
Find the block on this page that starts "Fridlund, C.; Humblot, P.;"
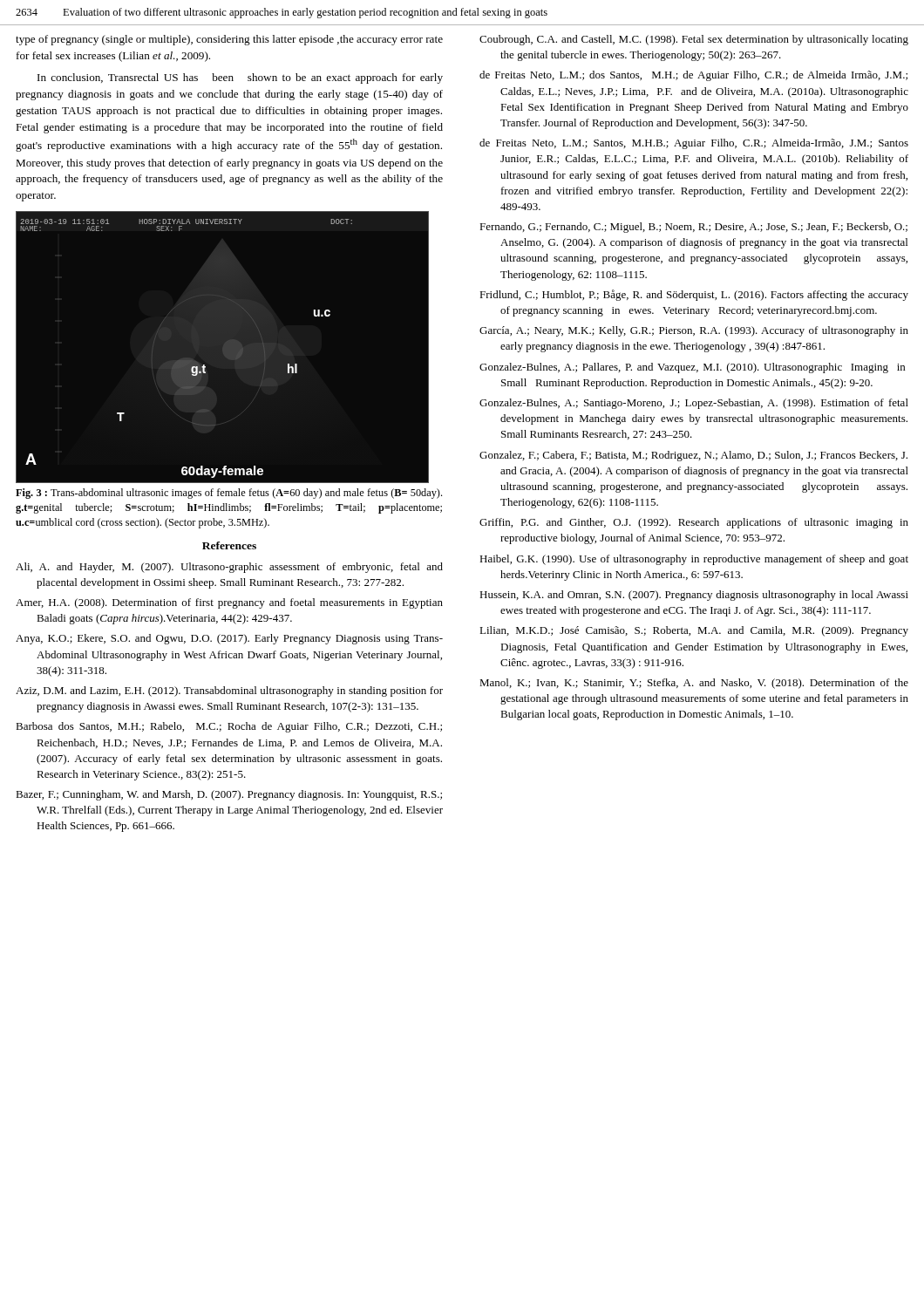pos(694,302)
